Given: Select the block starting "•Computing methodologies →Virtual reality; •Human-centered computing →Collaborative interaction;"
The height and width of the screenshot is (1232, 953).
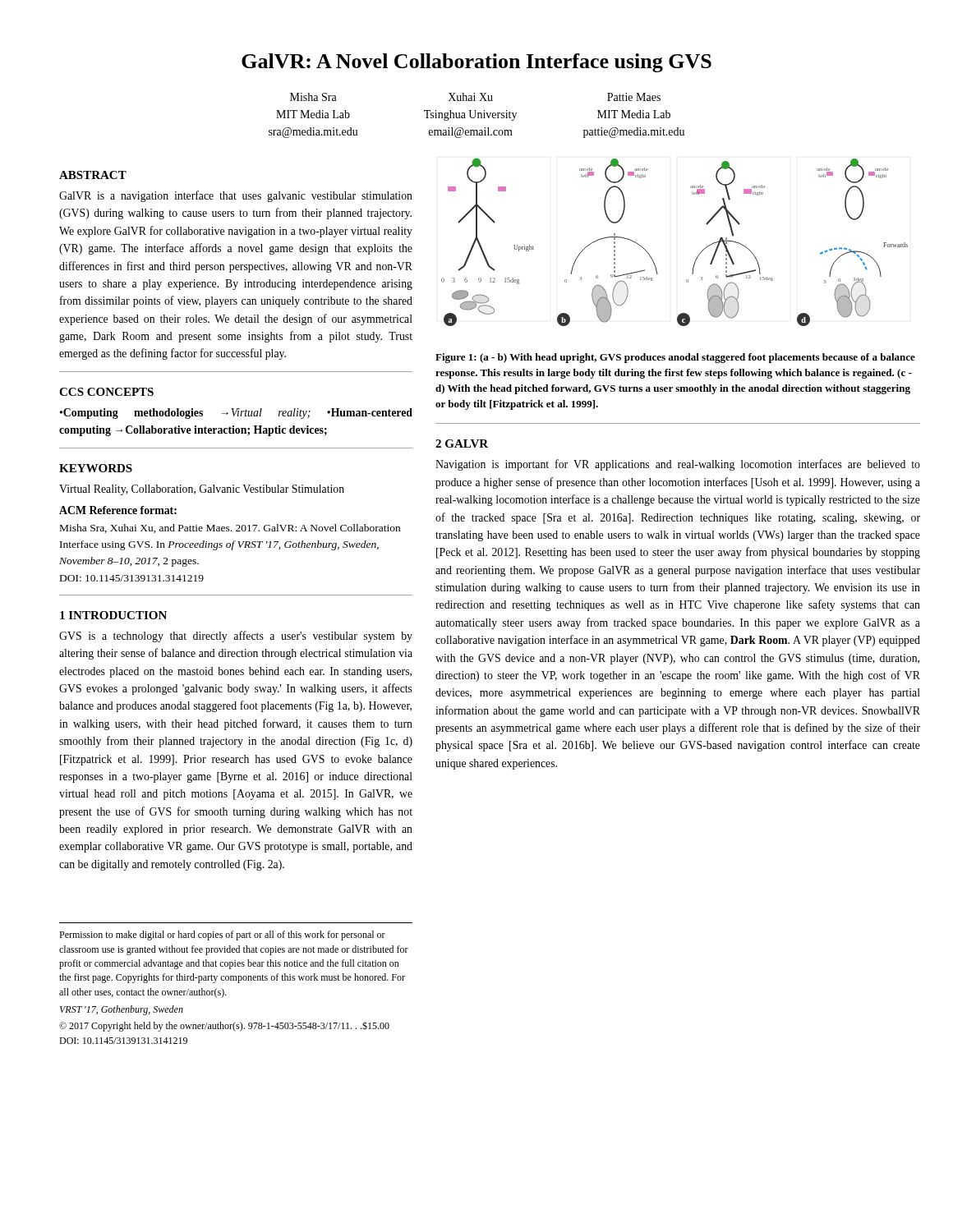Looking at the screenshot, I should point(236,421).
